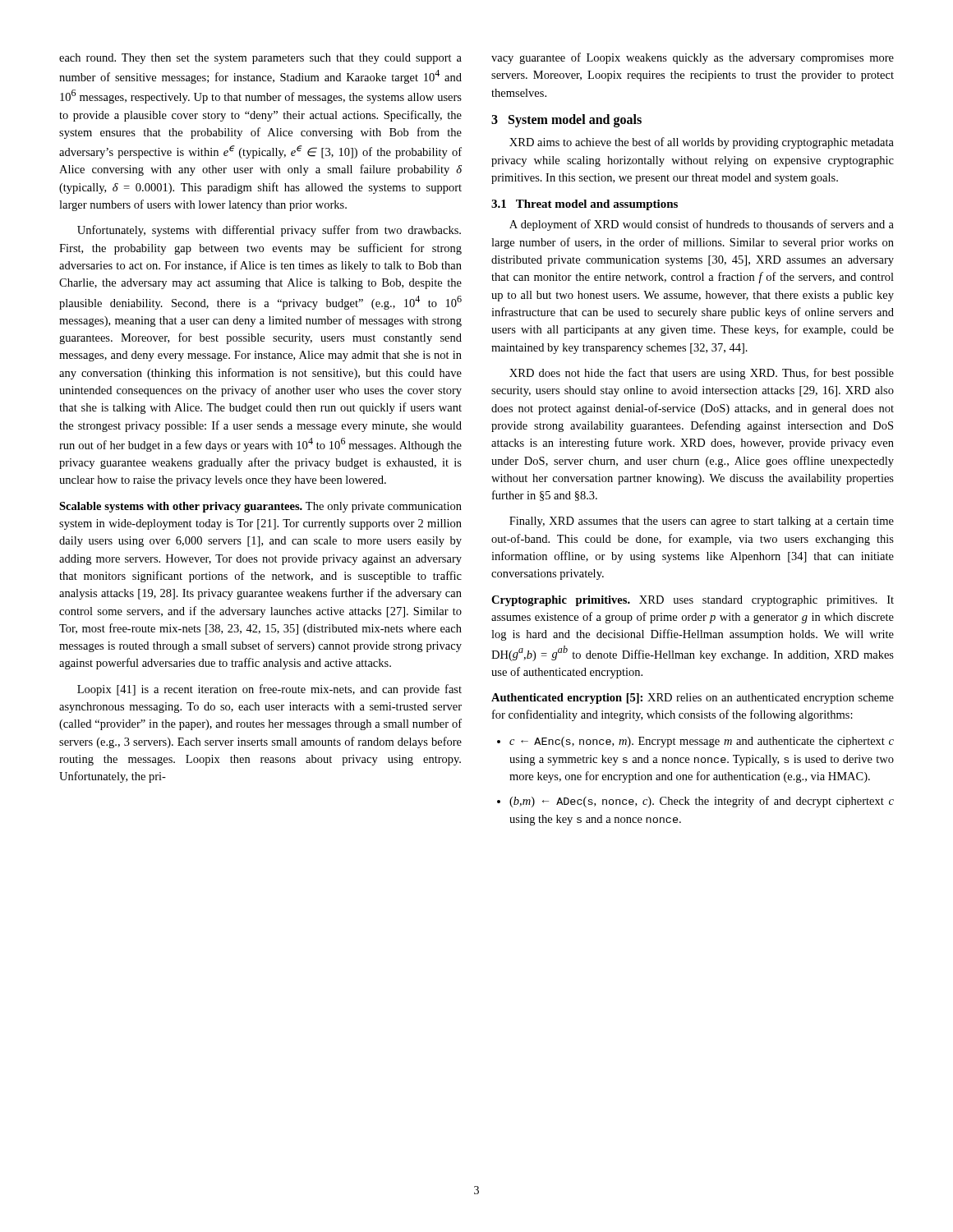The width and height of the screenshot is (953, 1232).
Task: Select the text block containing "Loopix [41] is a recent iteration"
Action: coord(260,733)
